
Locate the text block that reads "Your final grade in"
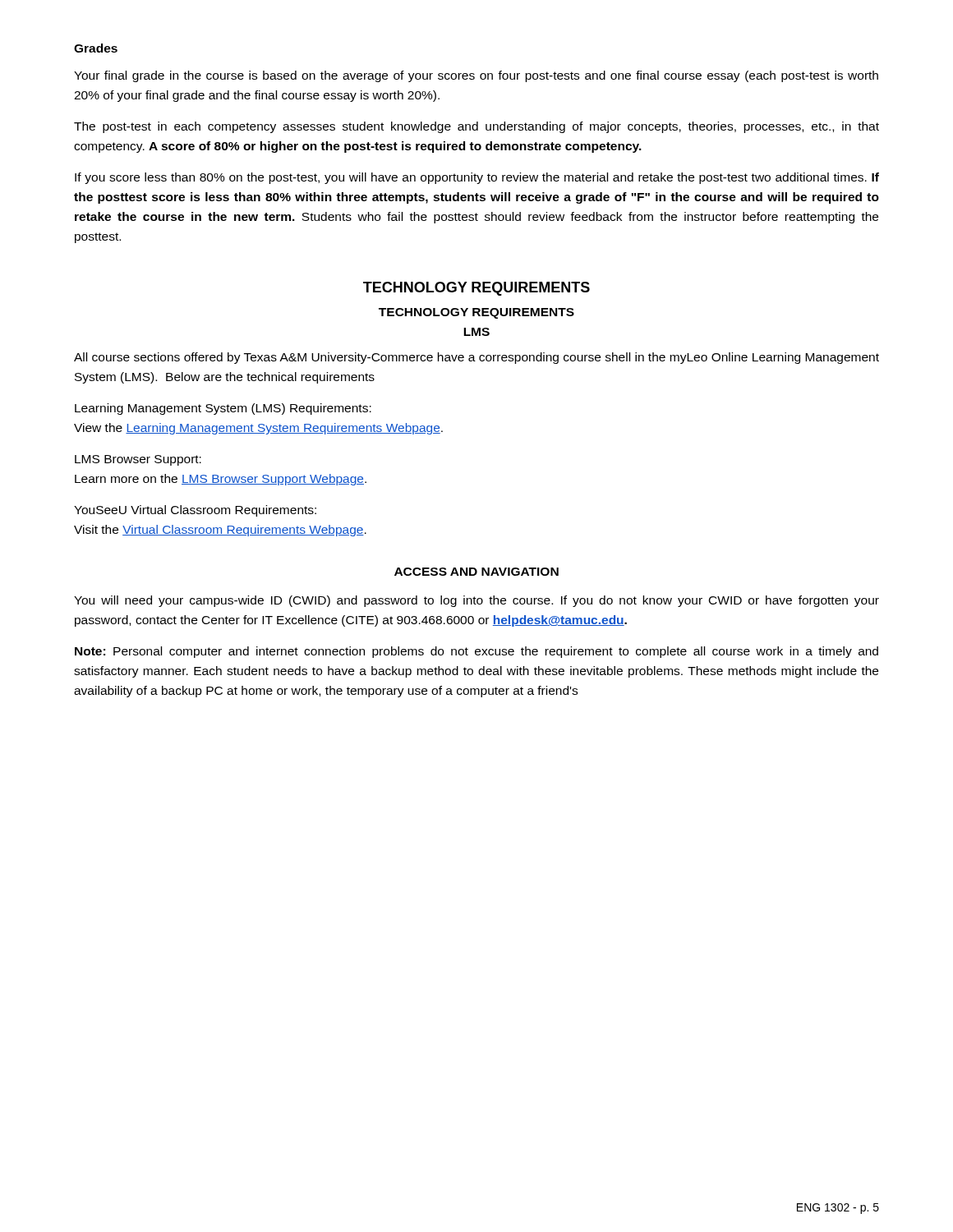click(476, 85)
